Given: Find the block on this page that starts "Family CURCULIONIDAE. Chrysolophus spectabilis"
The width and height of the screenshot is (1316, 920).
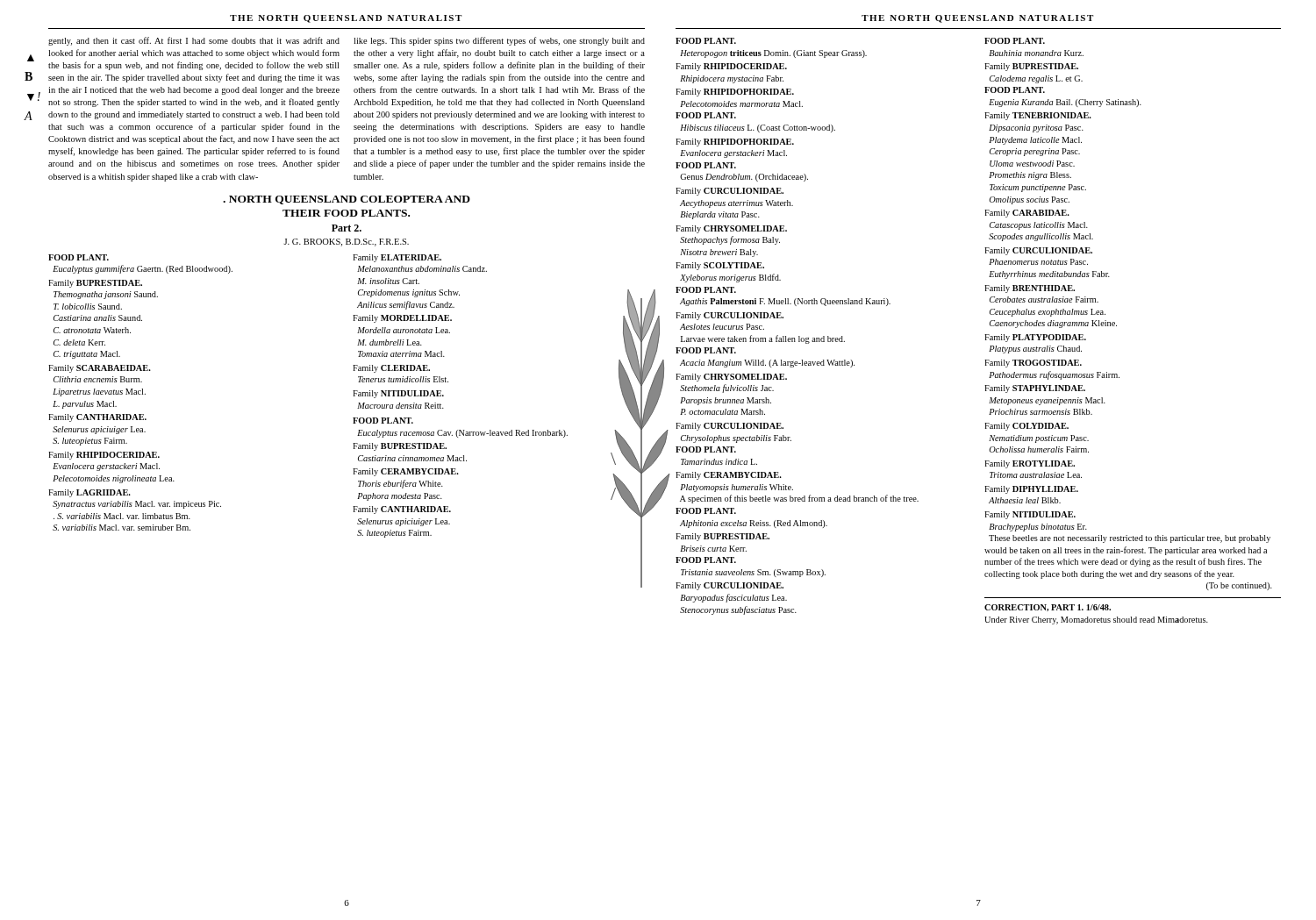Looking at the screenshot, I should coord(734,444).
